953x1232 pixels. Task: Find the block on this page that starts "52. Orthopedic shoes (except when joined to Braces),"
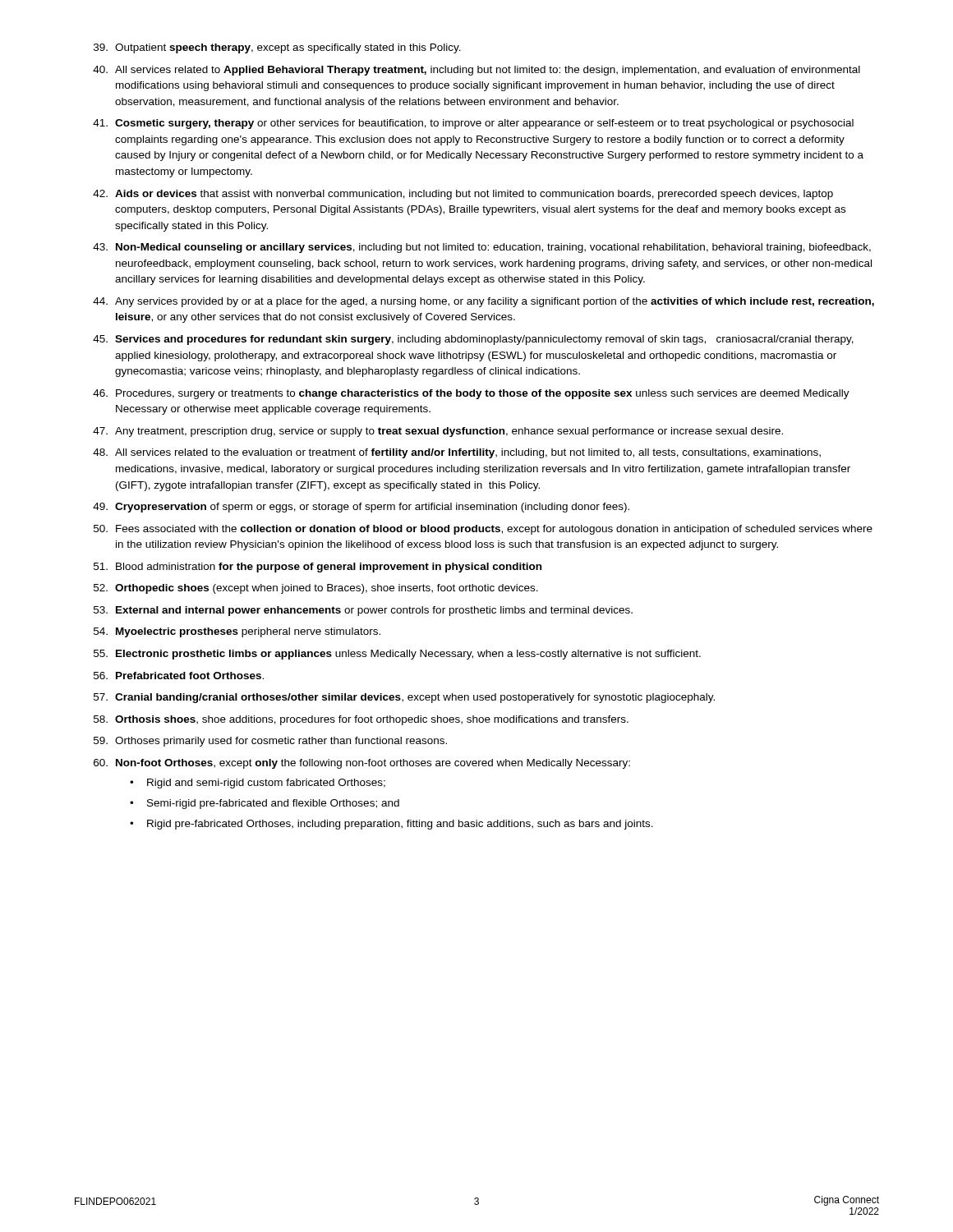click(476, 588)
